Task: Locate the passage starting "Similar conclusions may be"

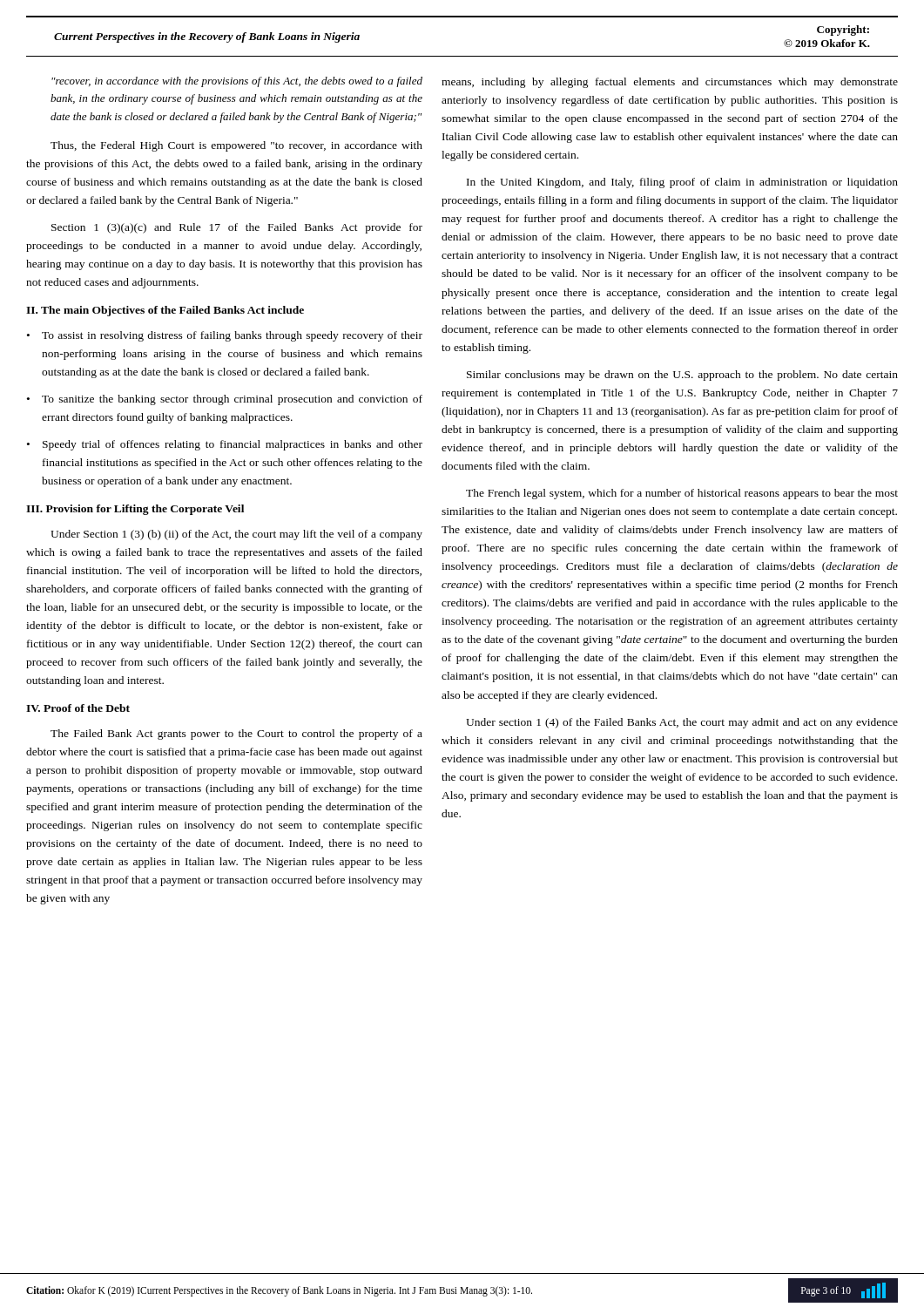Action: (670, 420)
